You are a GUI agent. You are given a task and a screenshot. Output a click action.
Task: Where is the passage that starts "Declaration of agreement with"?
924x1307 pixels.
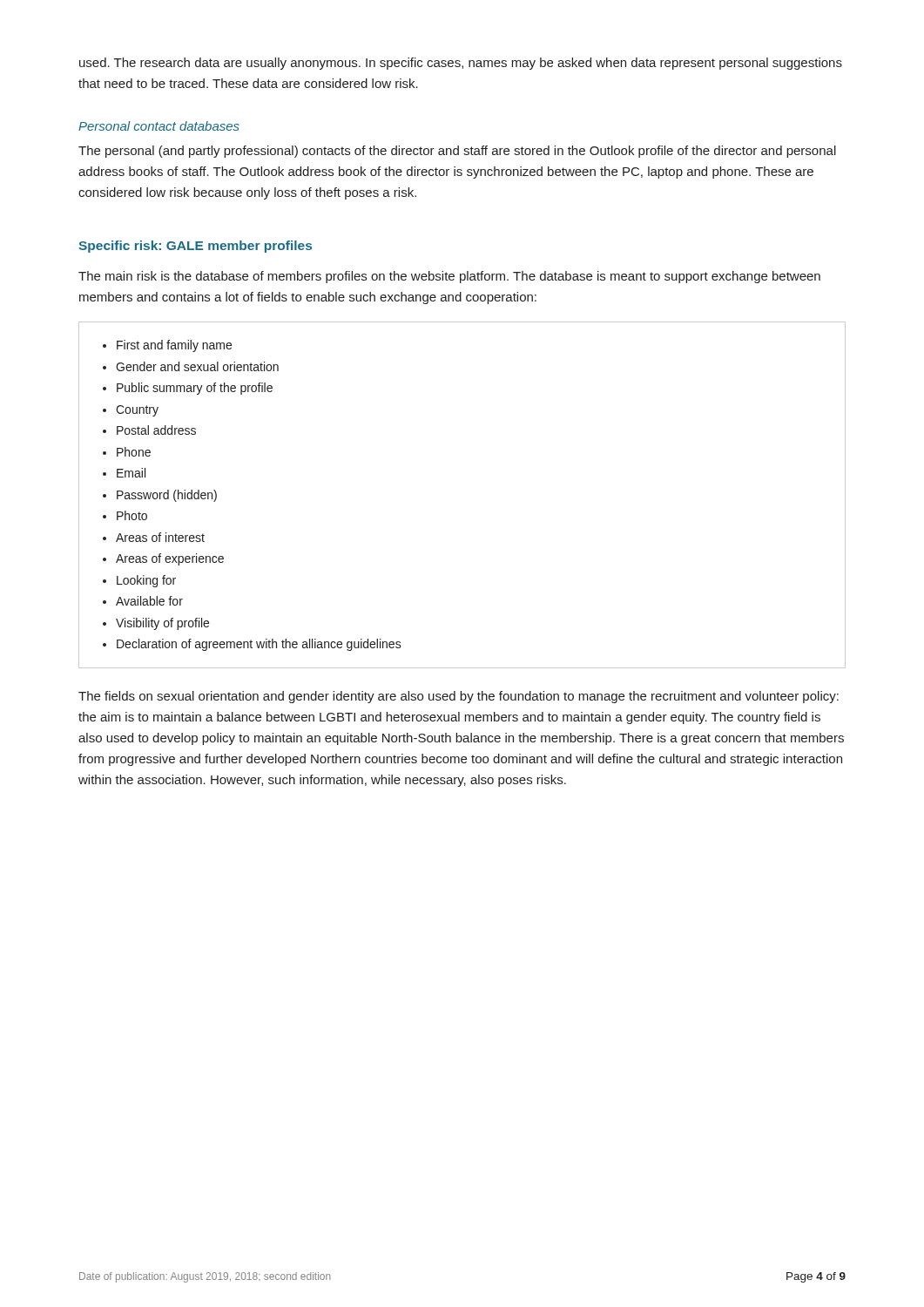tap(259, 644)
